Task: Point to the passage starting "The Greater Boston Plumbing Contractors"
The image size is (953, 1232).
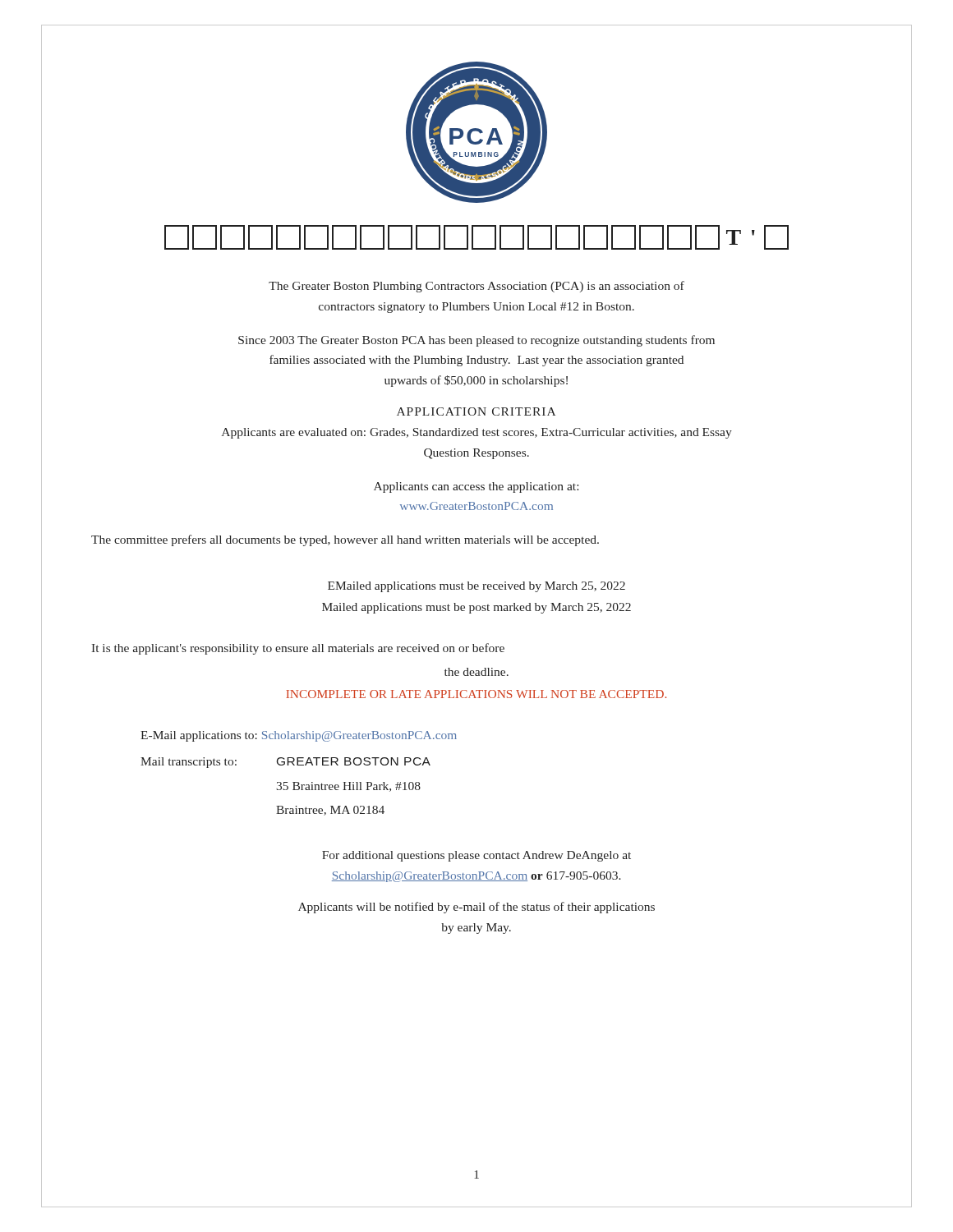Action: pyautogui.click(x=476, y=296)
